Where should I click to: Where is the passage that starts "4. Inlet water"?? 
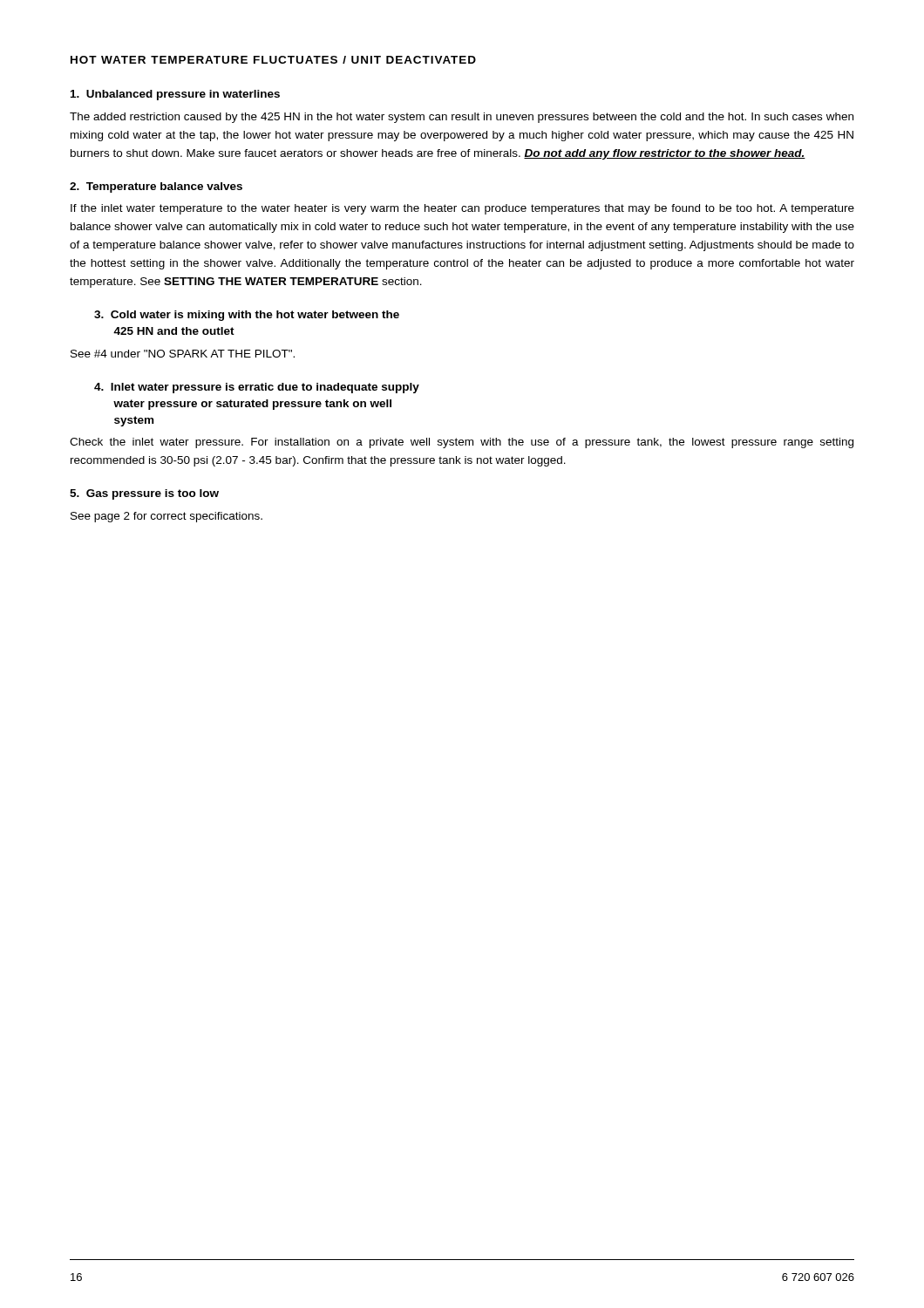[x=257, y=388]
